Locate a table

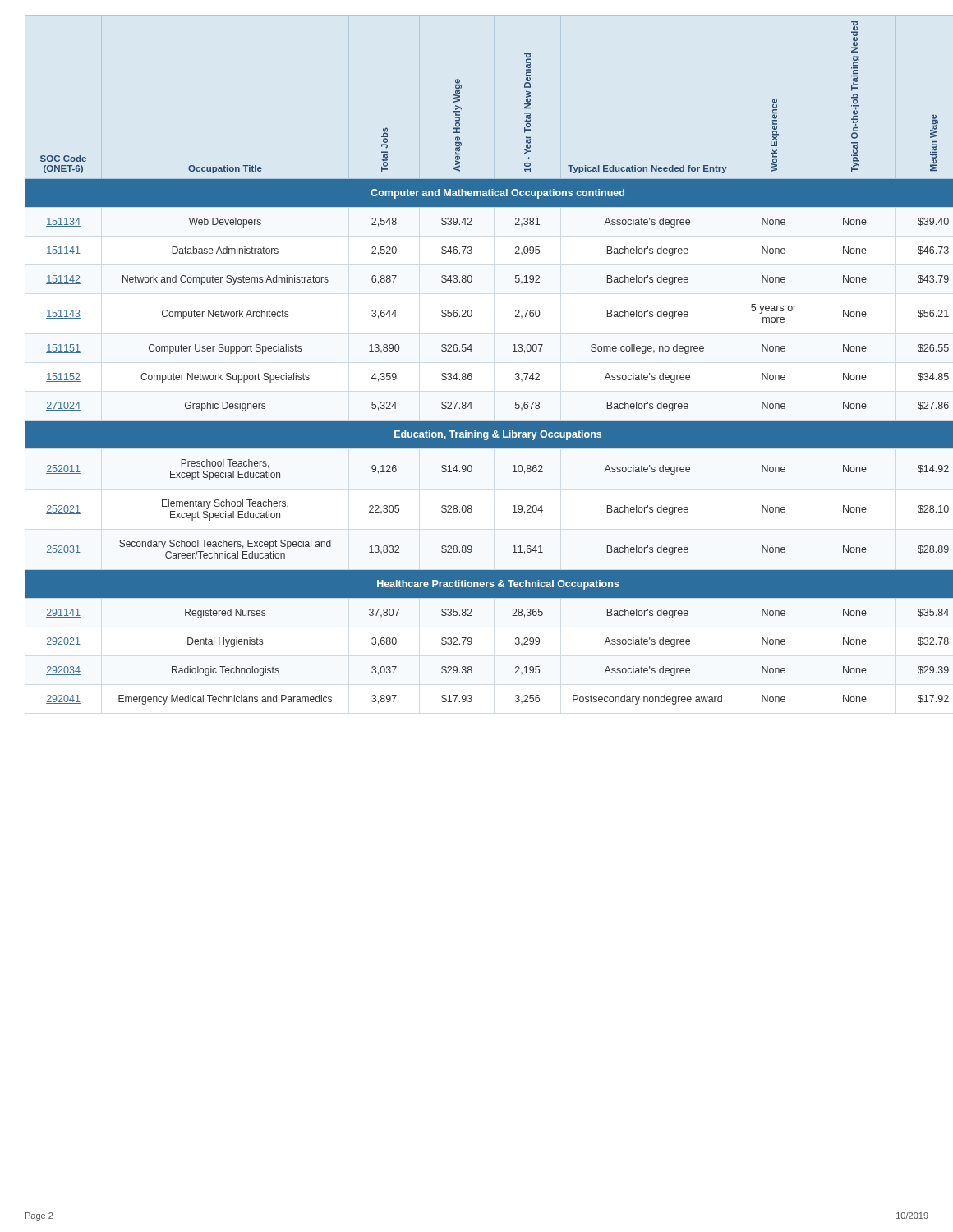click(476, 364)
